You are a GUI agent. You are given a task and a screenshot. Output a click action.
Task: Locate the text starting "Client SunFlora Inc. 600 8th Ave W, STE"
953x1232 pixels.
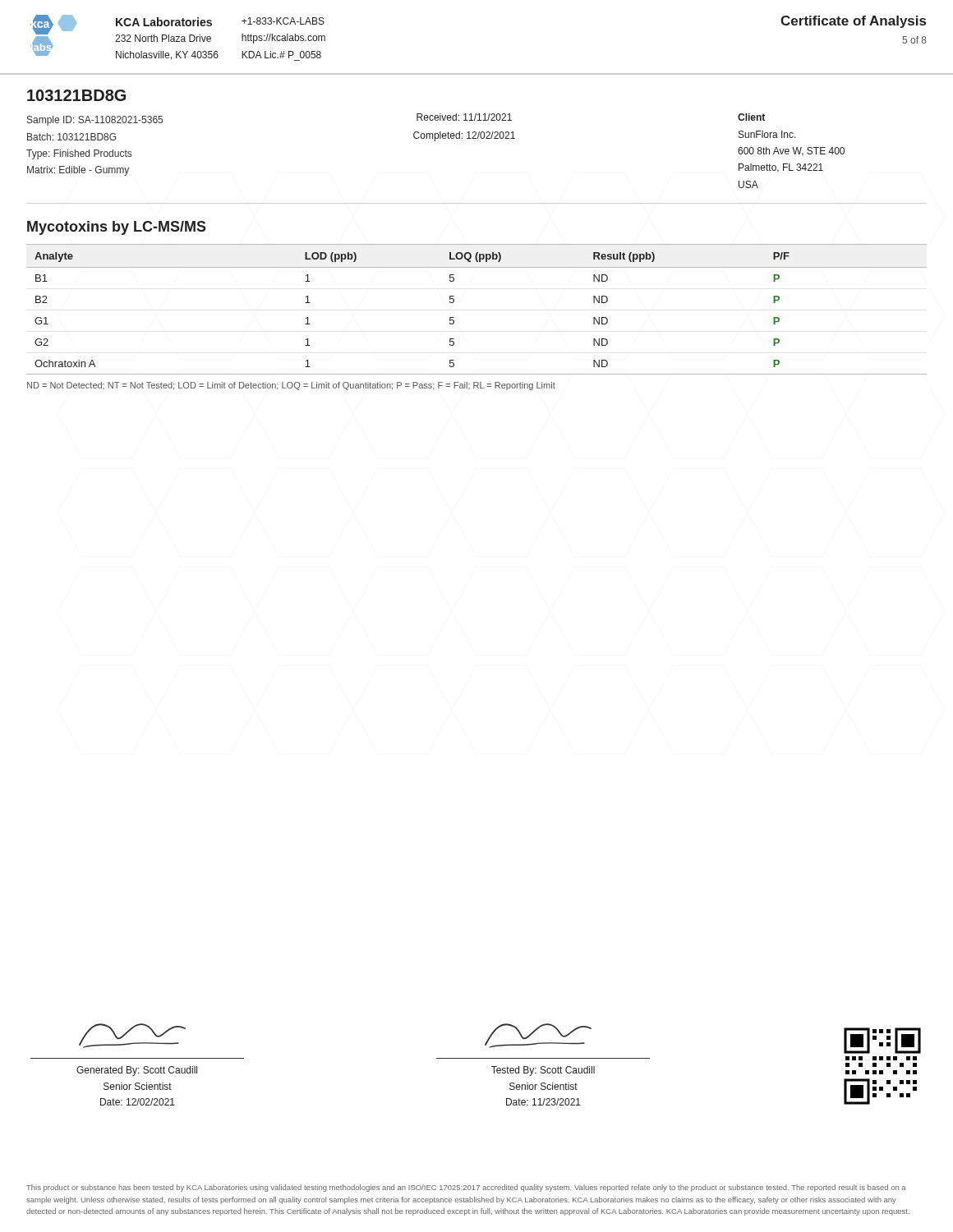click(x=791, y=151)
